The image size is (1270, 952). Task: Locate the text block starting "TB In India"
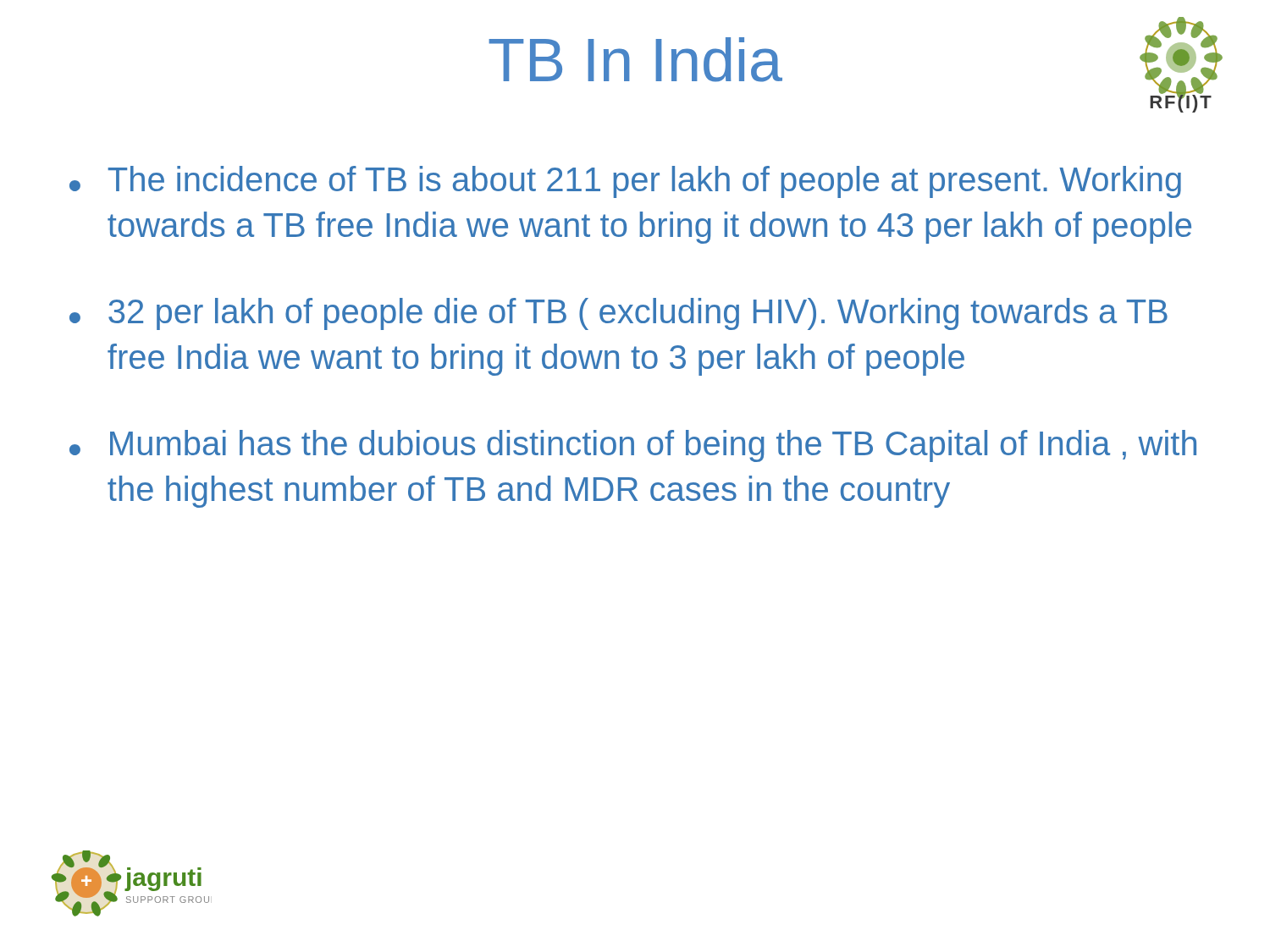click(635, 60)
